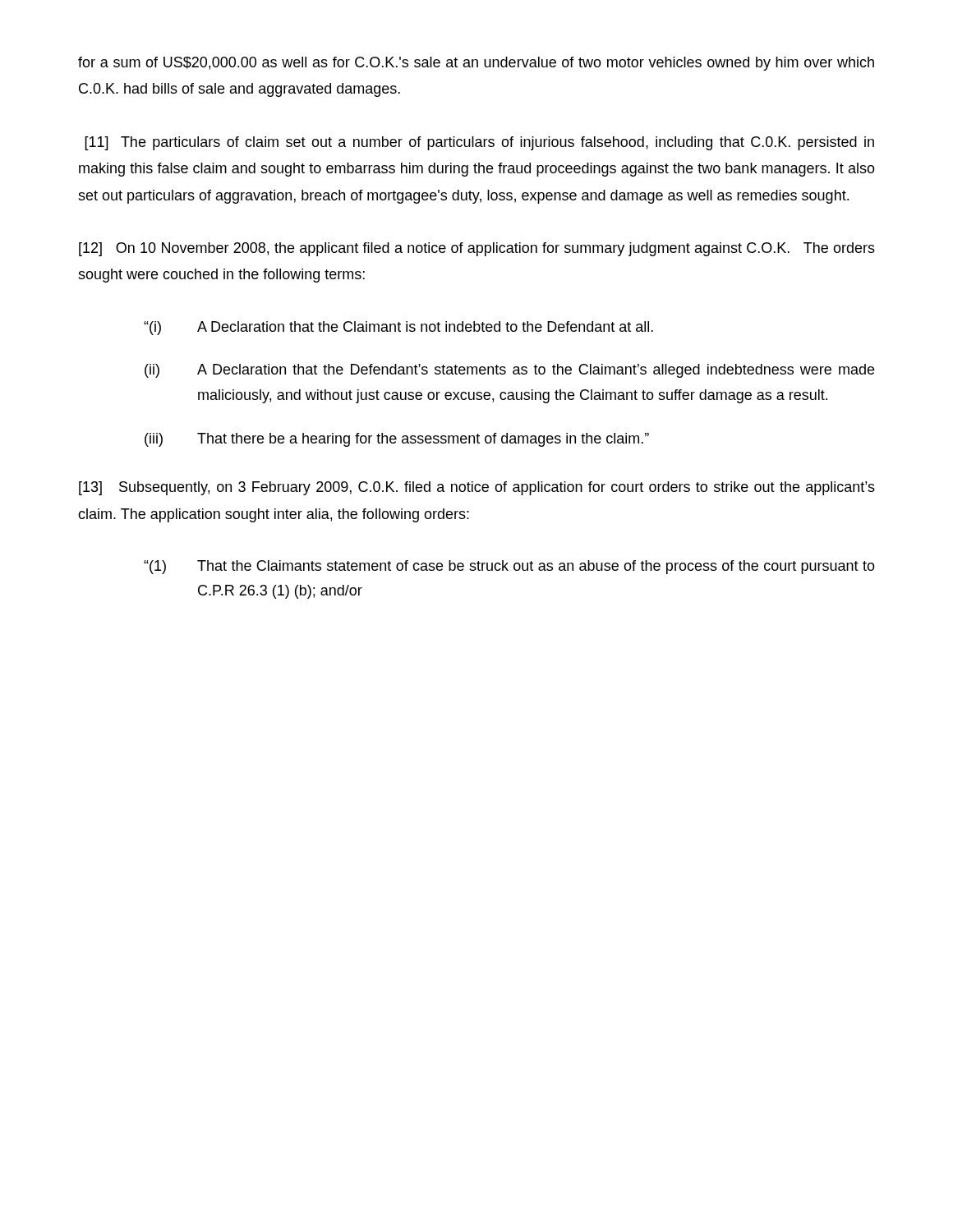
Task: Find the block on this page that starts "[13] Subsequently, on 3 February 2009, C.0.K."
Action: point(476,500)
